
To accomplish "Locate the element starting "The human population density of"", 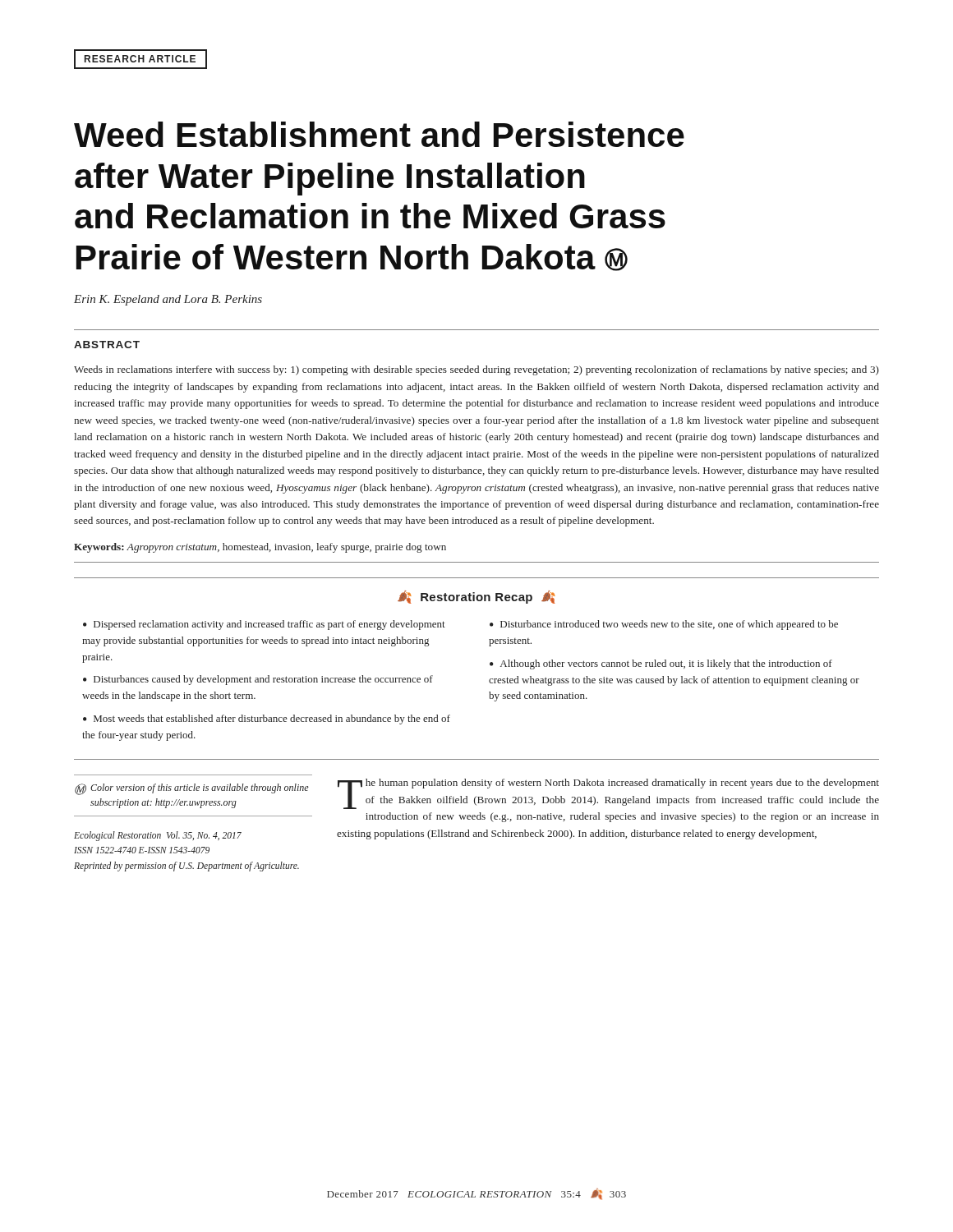I will [608, 808].
